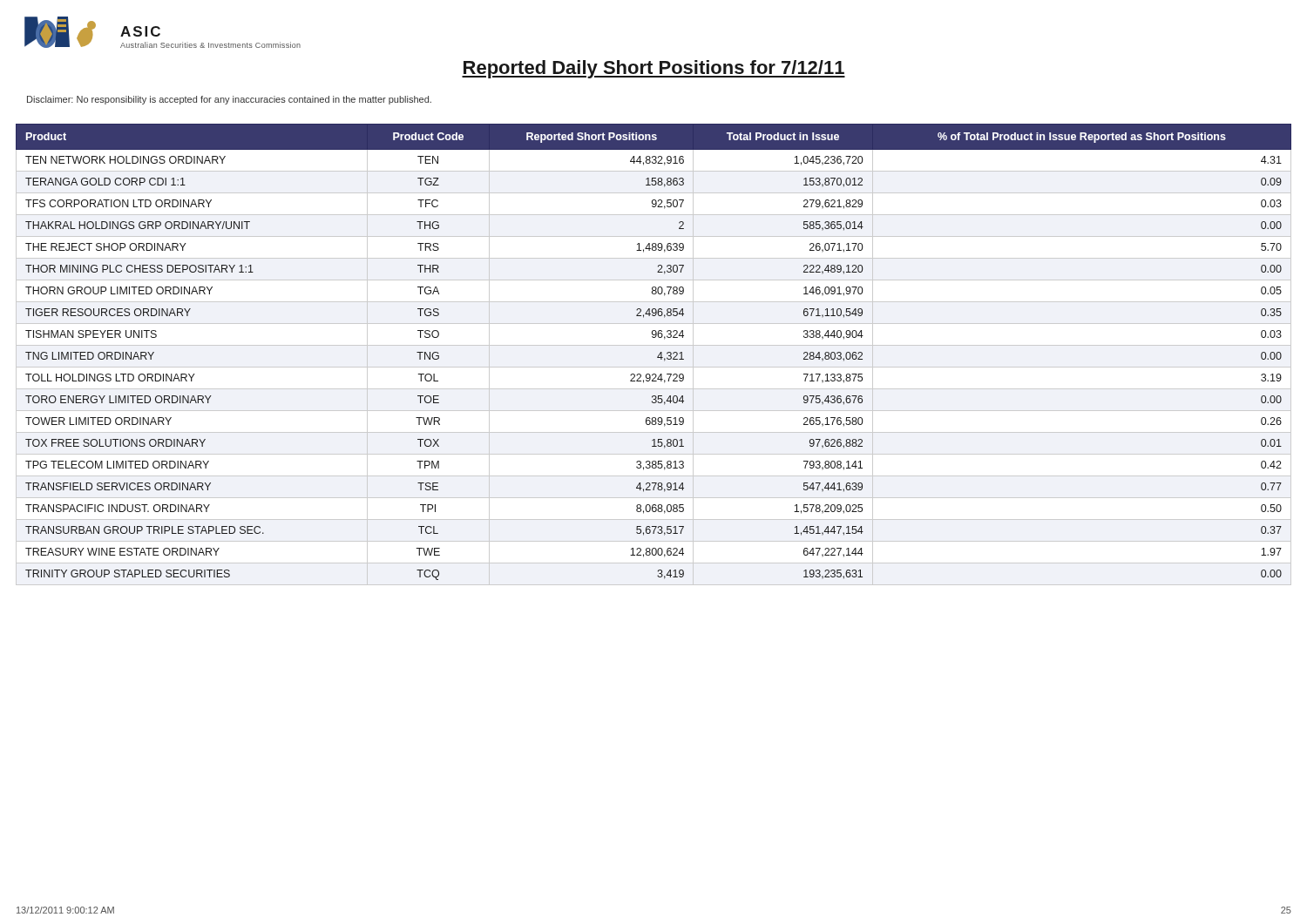
Task: Select the table that reads "TNG LIMITED ORDINARY"
Action: tap(654, 507)
